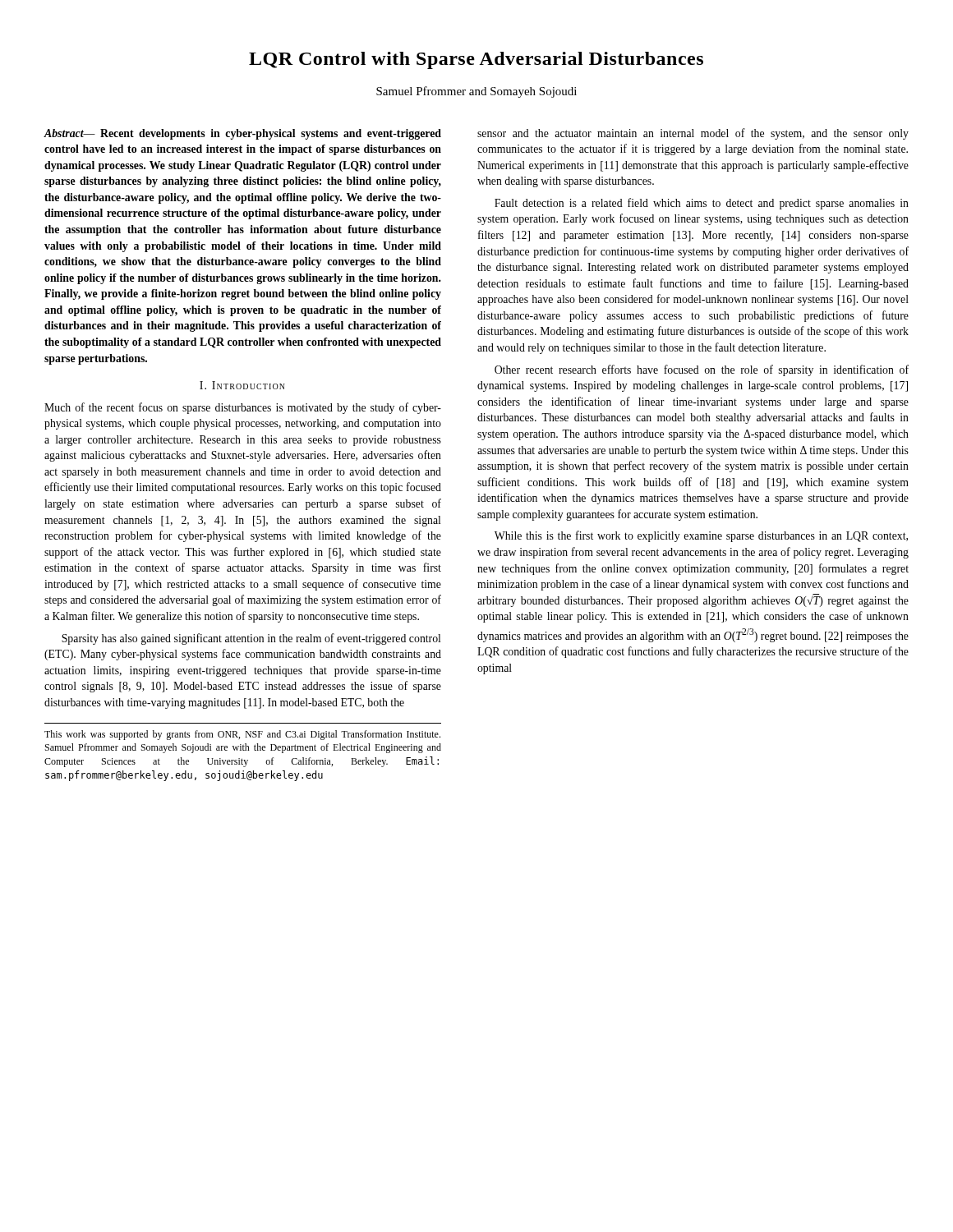The width and height of the screenshot is (953, 1232).
Task: Select the block starting "Samuel Pfrommer and Somayeh Sojoudi"
Action: pyautogui.click(x=476, y=91)
